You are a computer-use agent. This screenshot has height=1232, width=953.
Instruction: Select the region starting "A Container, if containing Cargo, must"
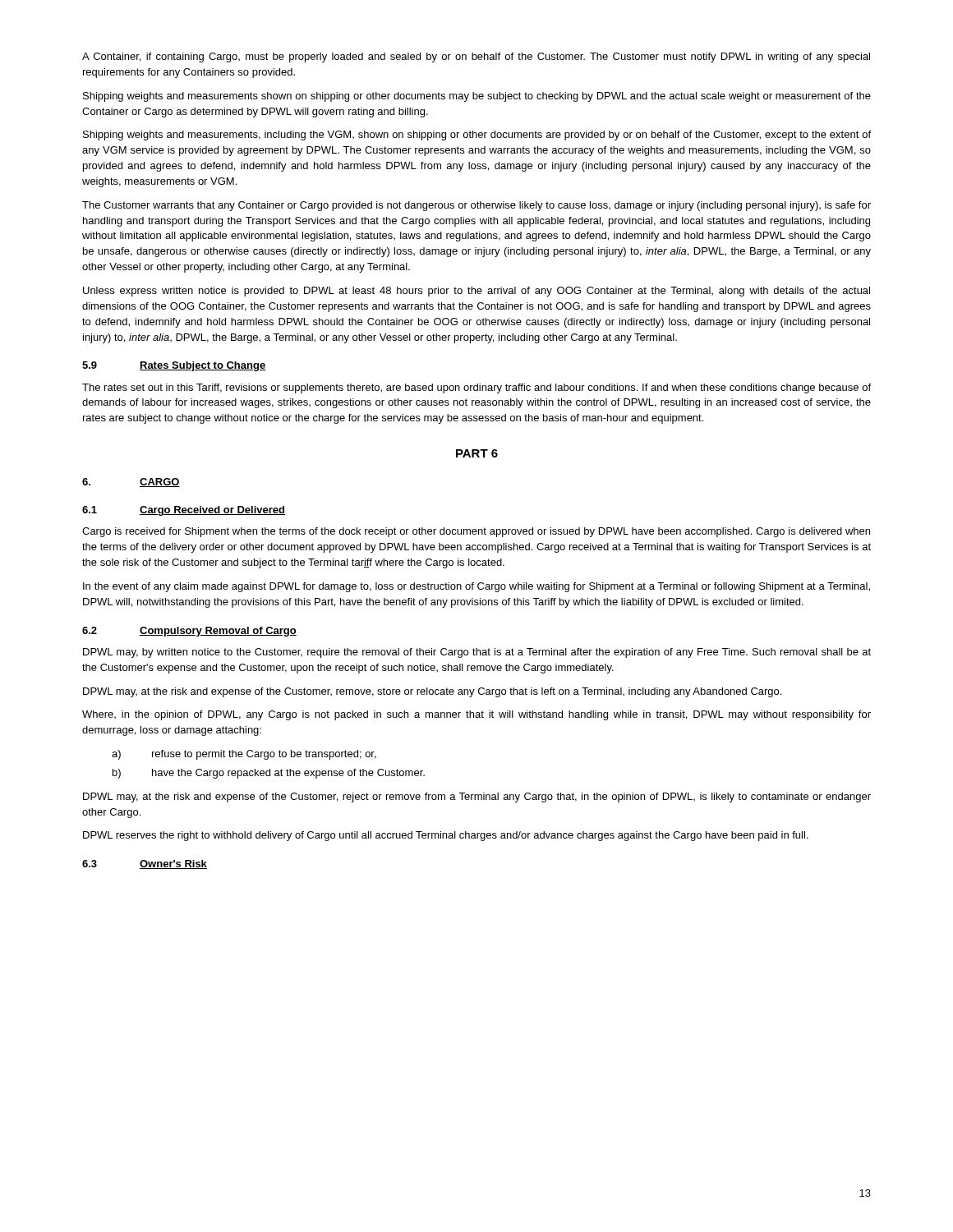coord(476,64)
